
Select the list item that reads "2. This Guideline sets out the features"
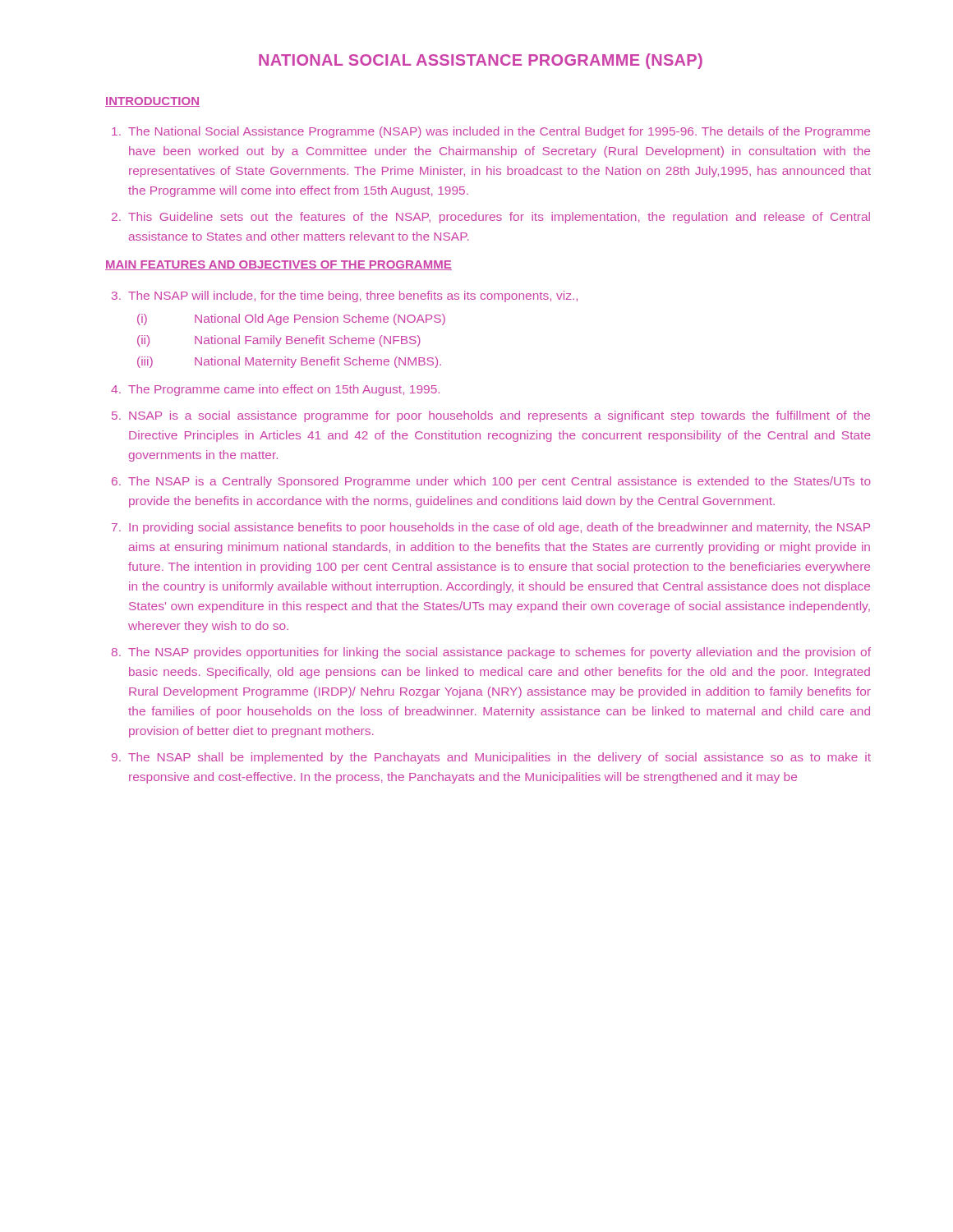[x=481, y=227]
